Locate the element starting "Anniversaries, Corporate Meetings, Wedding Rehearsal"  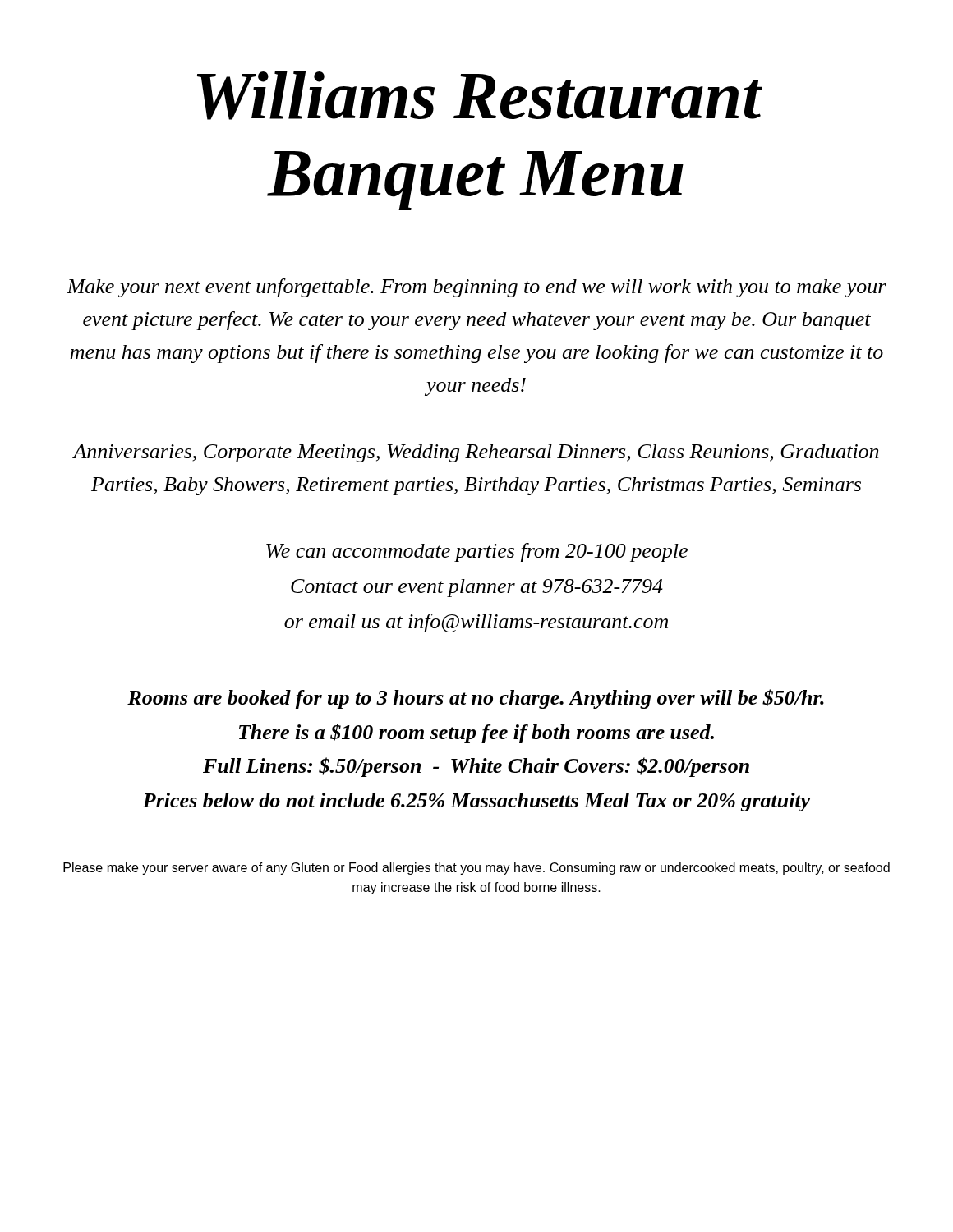[476, 468]
